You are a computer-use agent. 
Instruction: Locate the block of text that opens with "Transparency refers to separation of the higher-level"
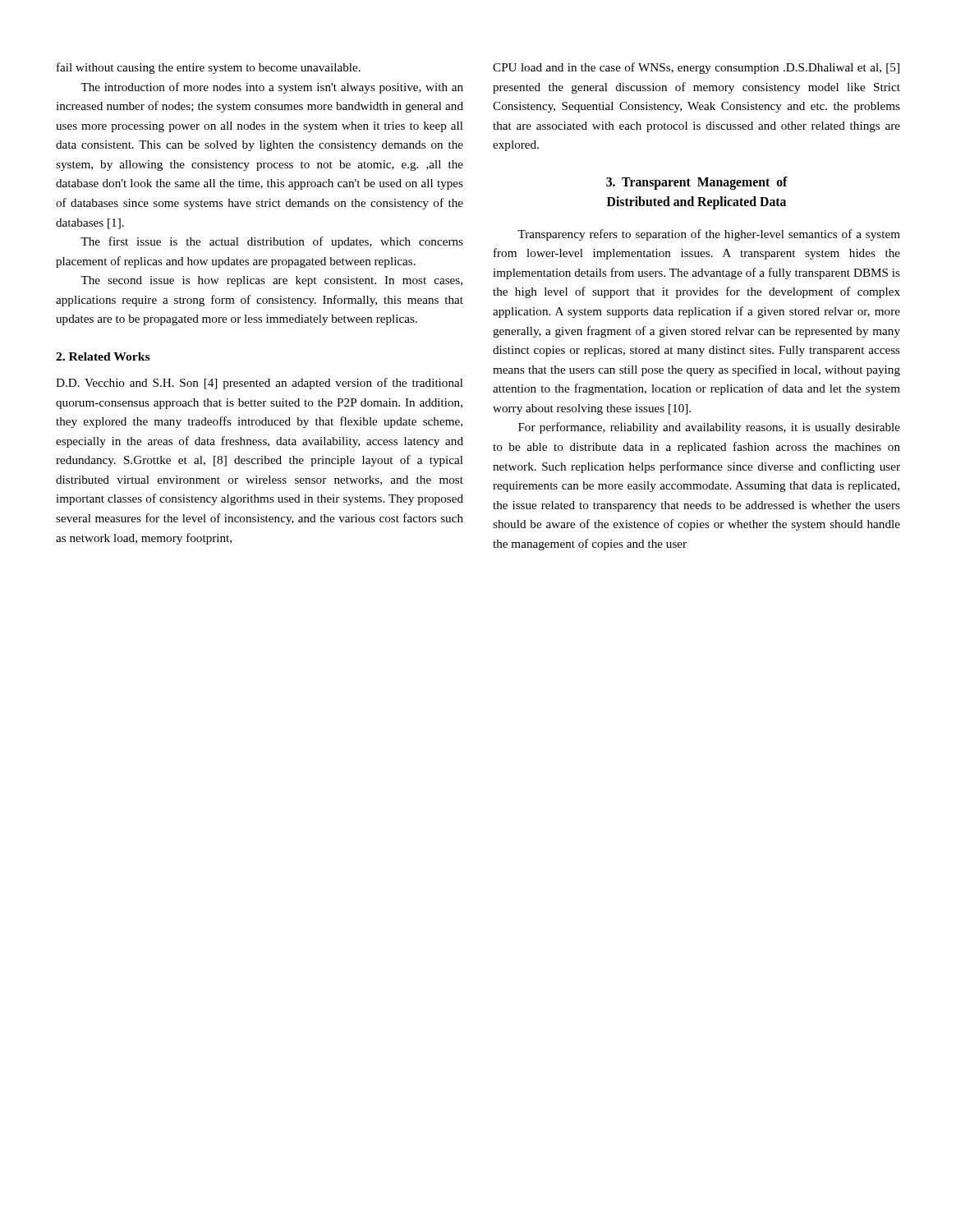pos(696,389)
